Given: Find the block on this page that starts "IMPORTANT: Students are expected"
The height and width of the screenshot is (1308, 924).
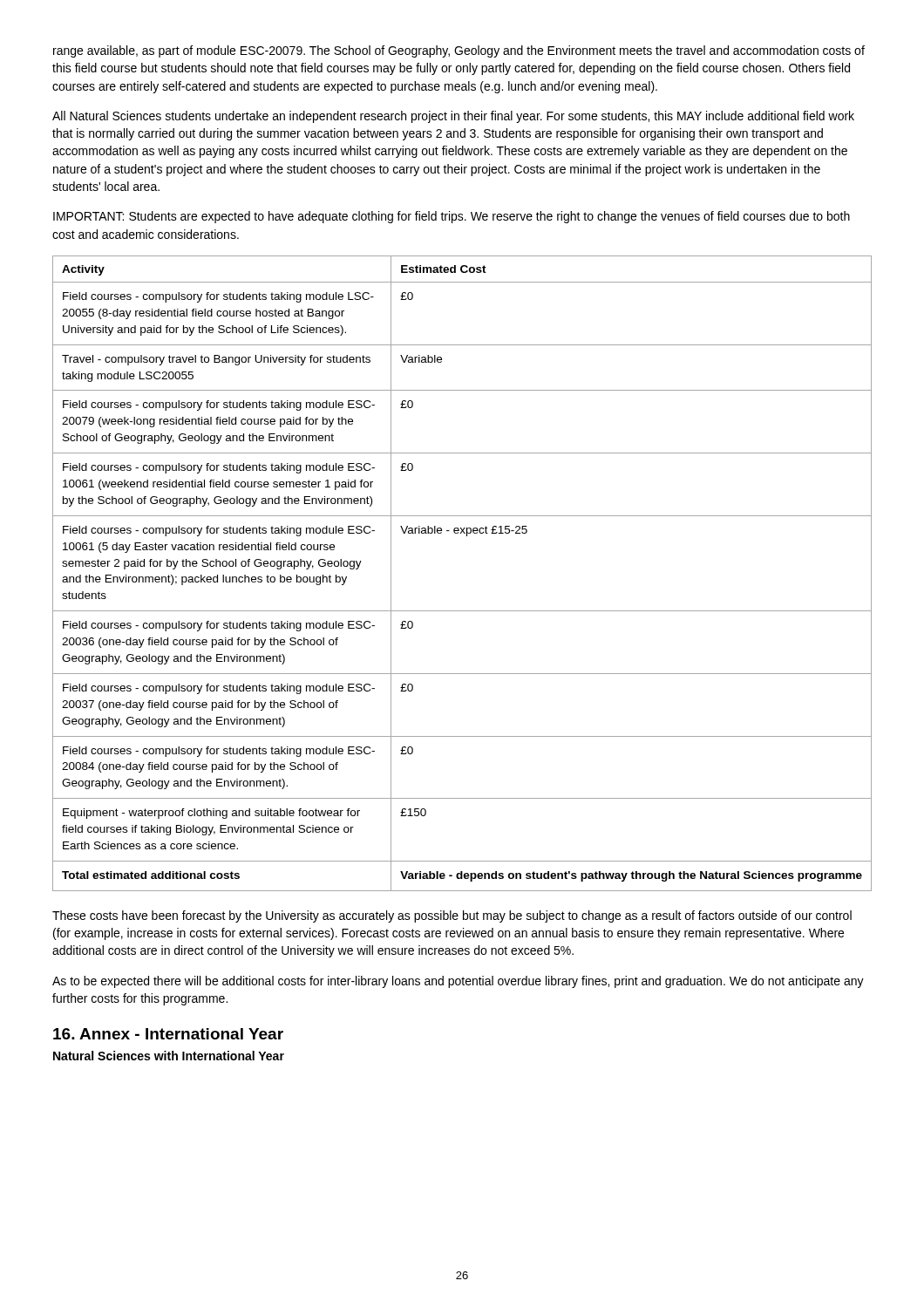Looking at the screenshot, I should 451,225.
